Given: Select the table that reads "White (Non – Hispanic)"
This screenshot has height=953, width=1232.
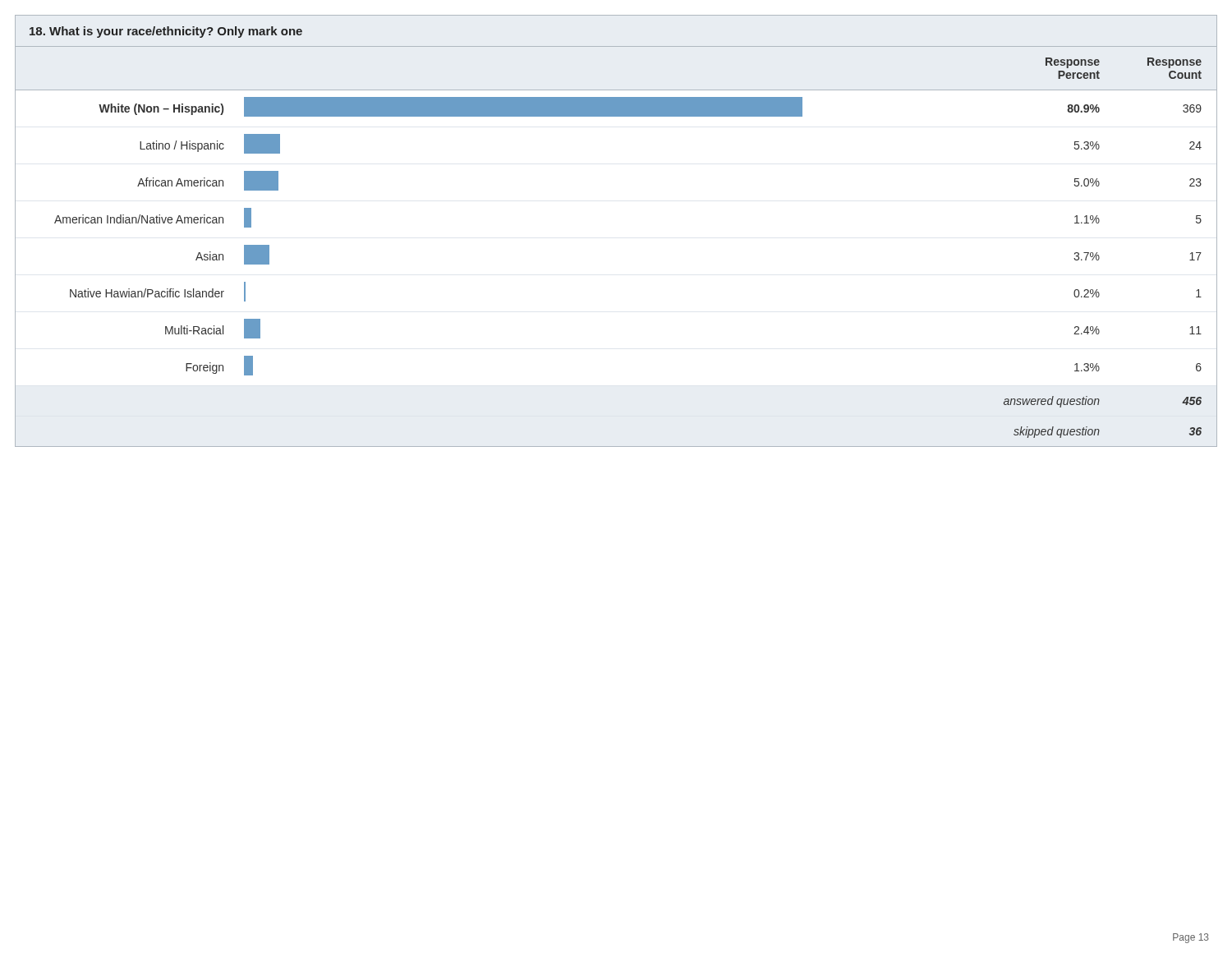Looking at the screenshot, I should point(616,231).
